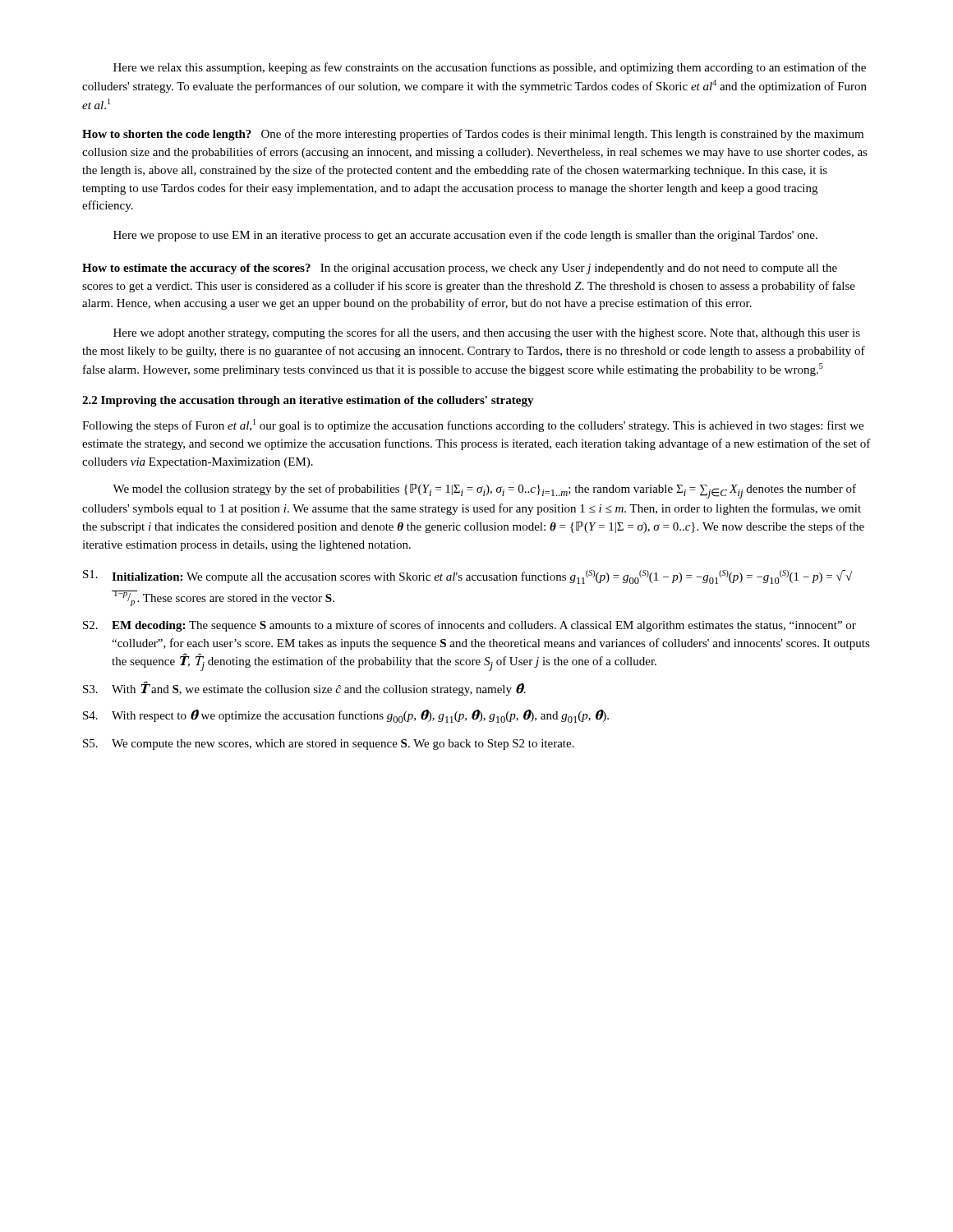Locate the text block that reads "How to shorten the"
953x1232 pixels.
(476, 171)
